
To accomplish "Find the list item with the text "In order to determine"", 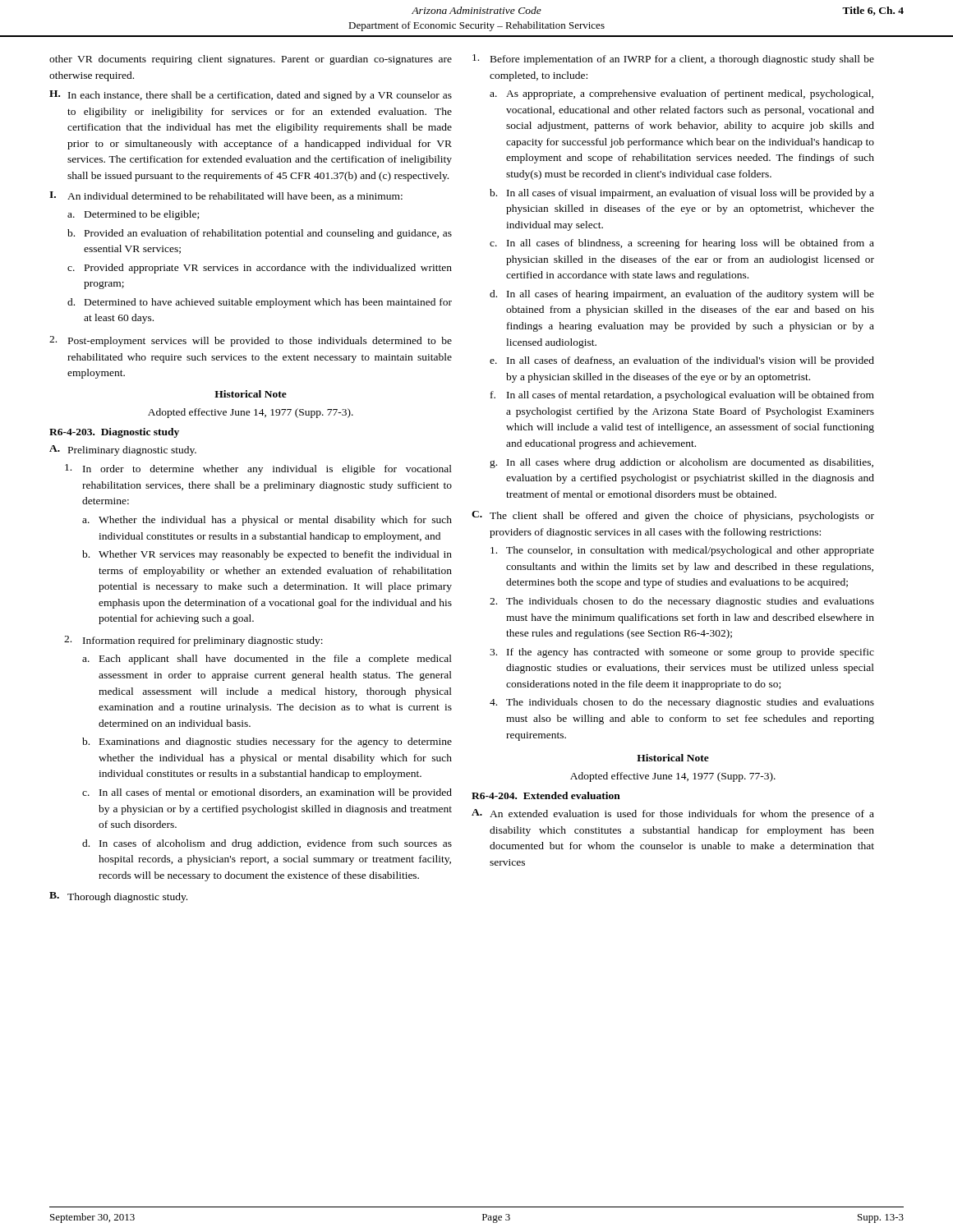I will click(x=258, y=545).
